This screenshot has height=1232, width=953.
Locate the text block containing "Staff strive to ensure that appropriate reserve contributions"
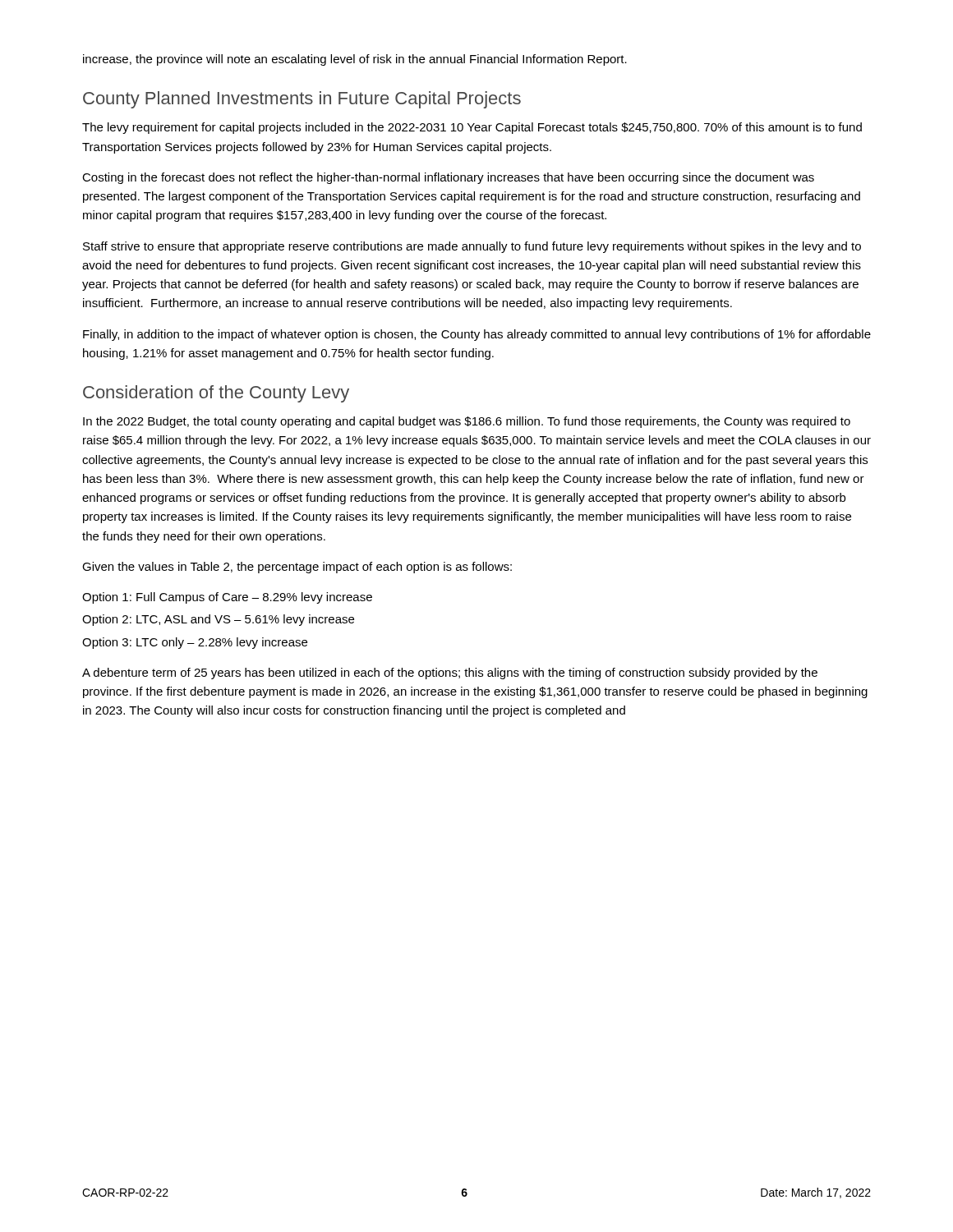472,274
